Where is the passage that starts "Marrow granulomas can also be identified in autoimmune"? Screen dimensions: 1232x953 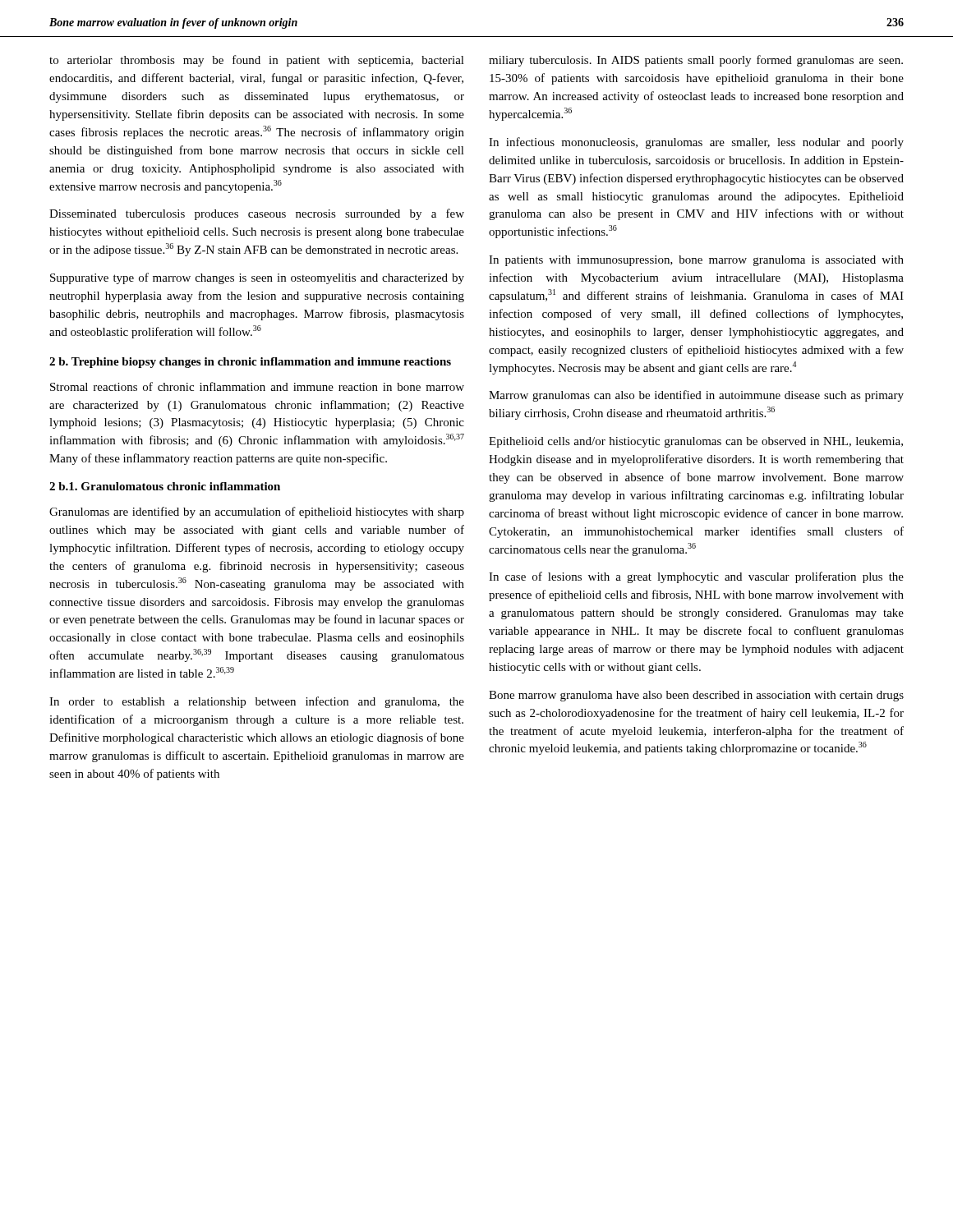[696, 405]
